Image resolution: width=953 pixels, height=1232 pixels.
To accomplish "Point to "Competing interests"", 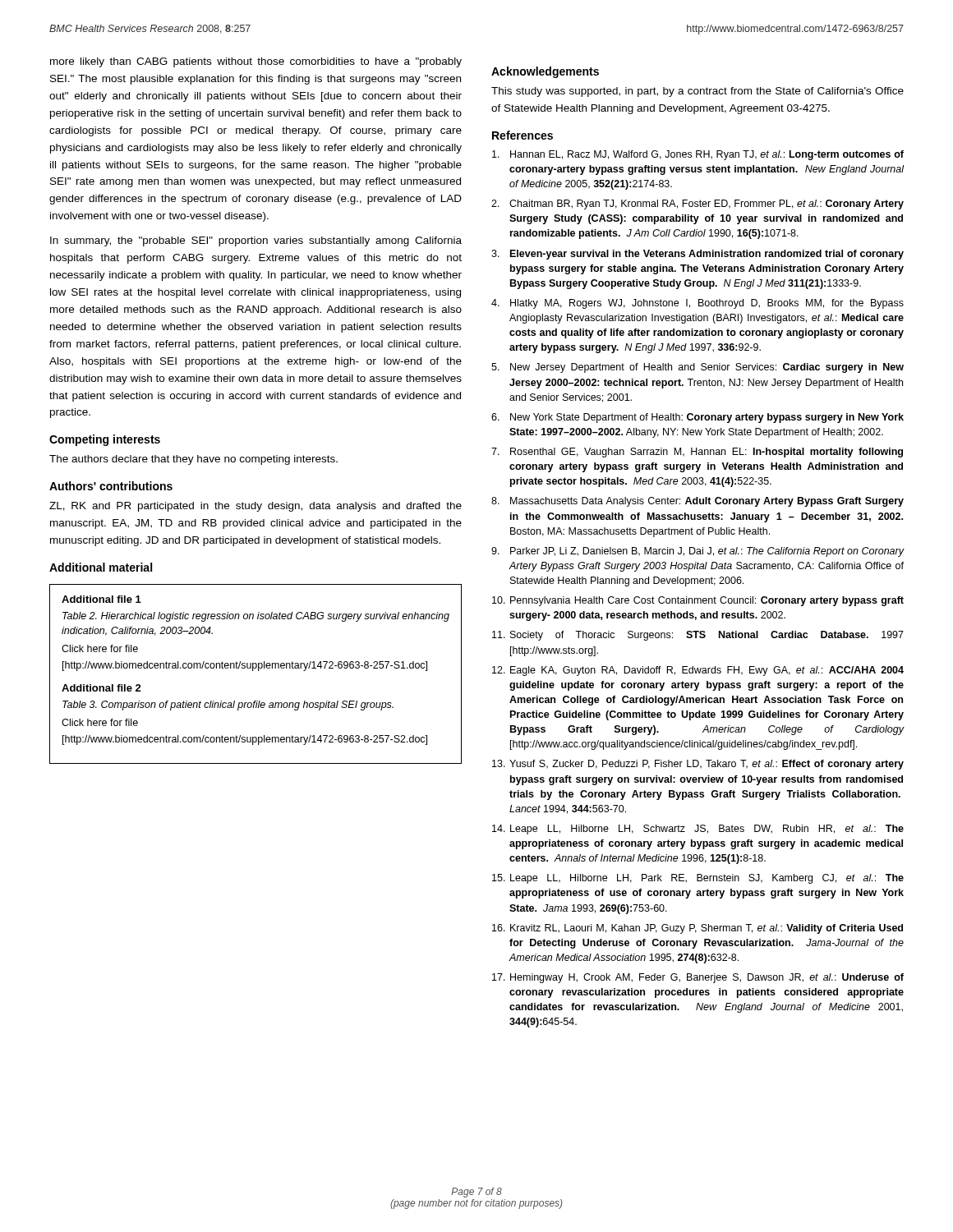I will tap(105, 440).
